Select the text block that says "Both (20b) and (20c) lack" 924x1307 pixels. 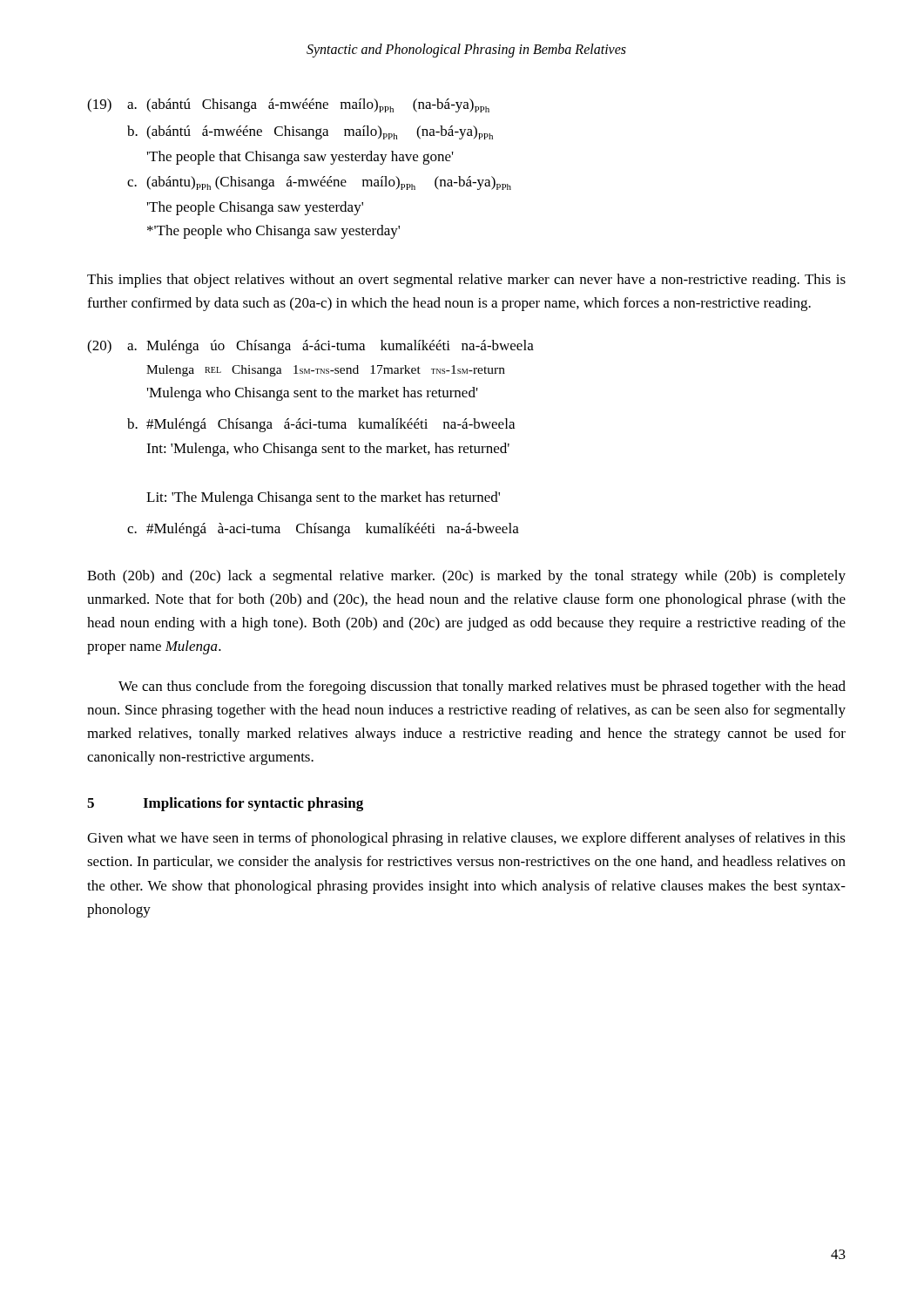click(x=466, y=611)
